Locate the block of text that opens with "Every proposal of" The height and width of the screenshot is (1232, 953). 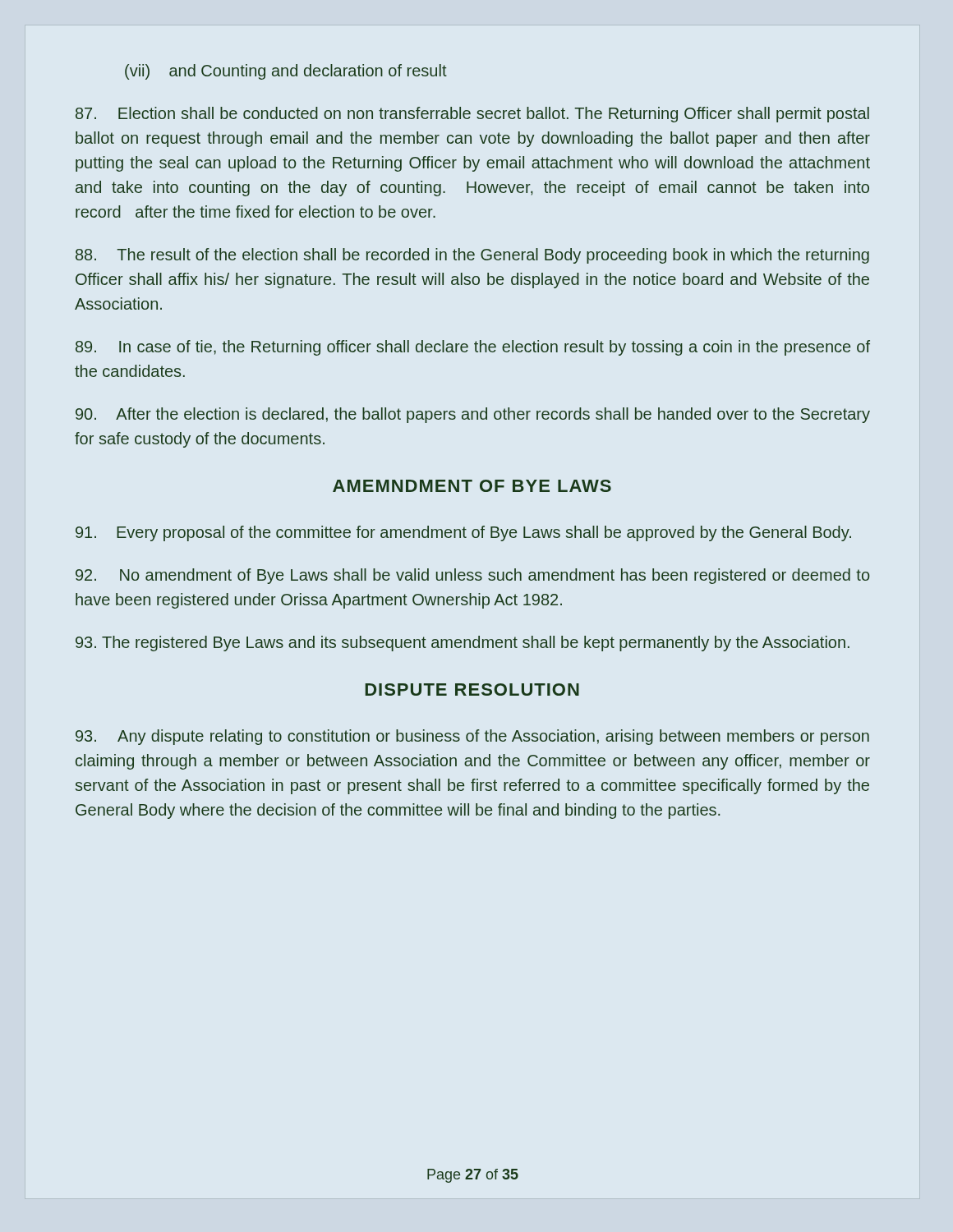pos(464,532)
